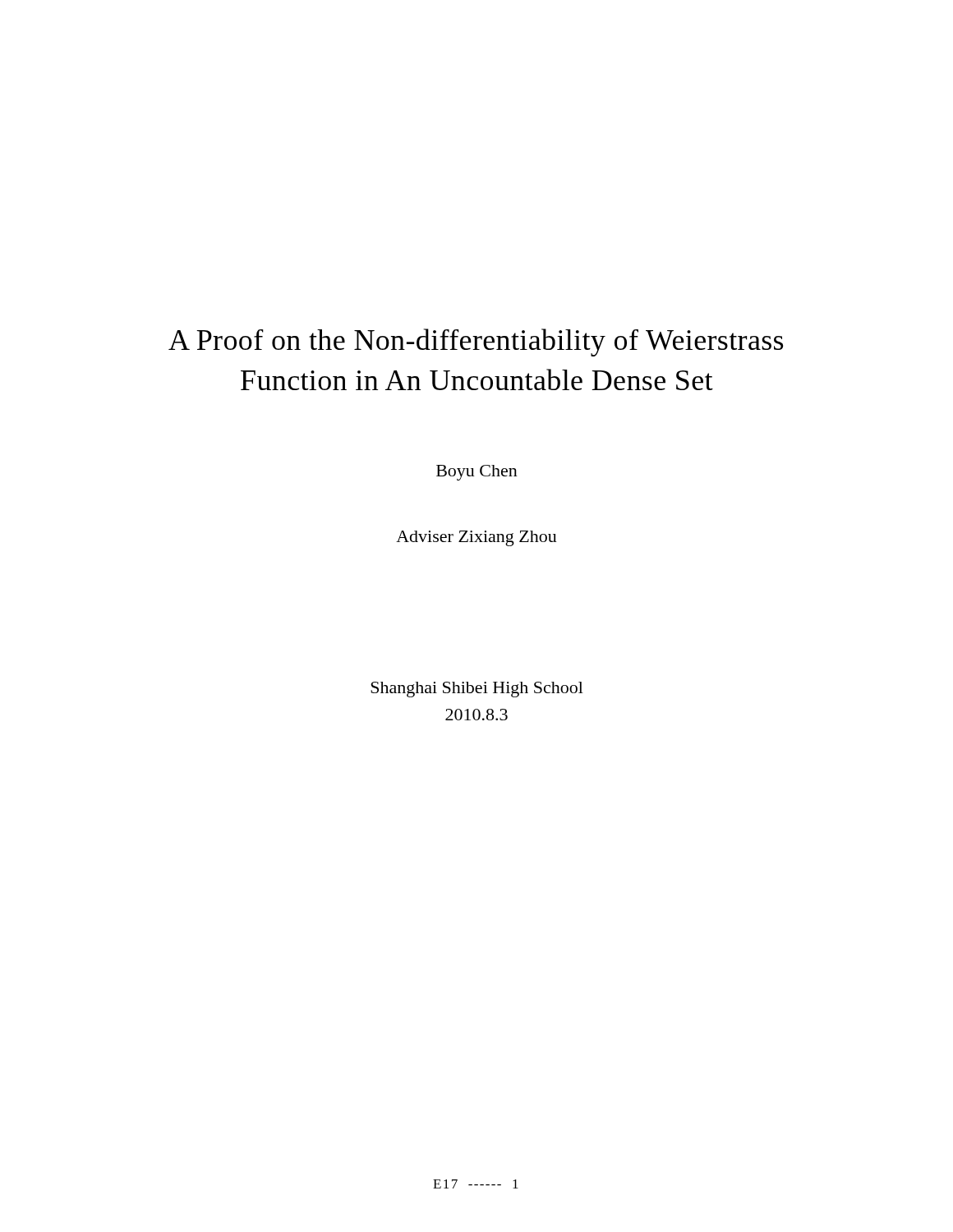This screenshot has width=953, height=1232.
Task: Select the element starting "Adviser Zixiang Zhou"
Action: click(476, 536)
